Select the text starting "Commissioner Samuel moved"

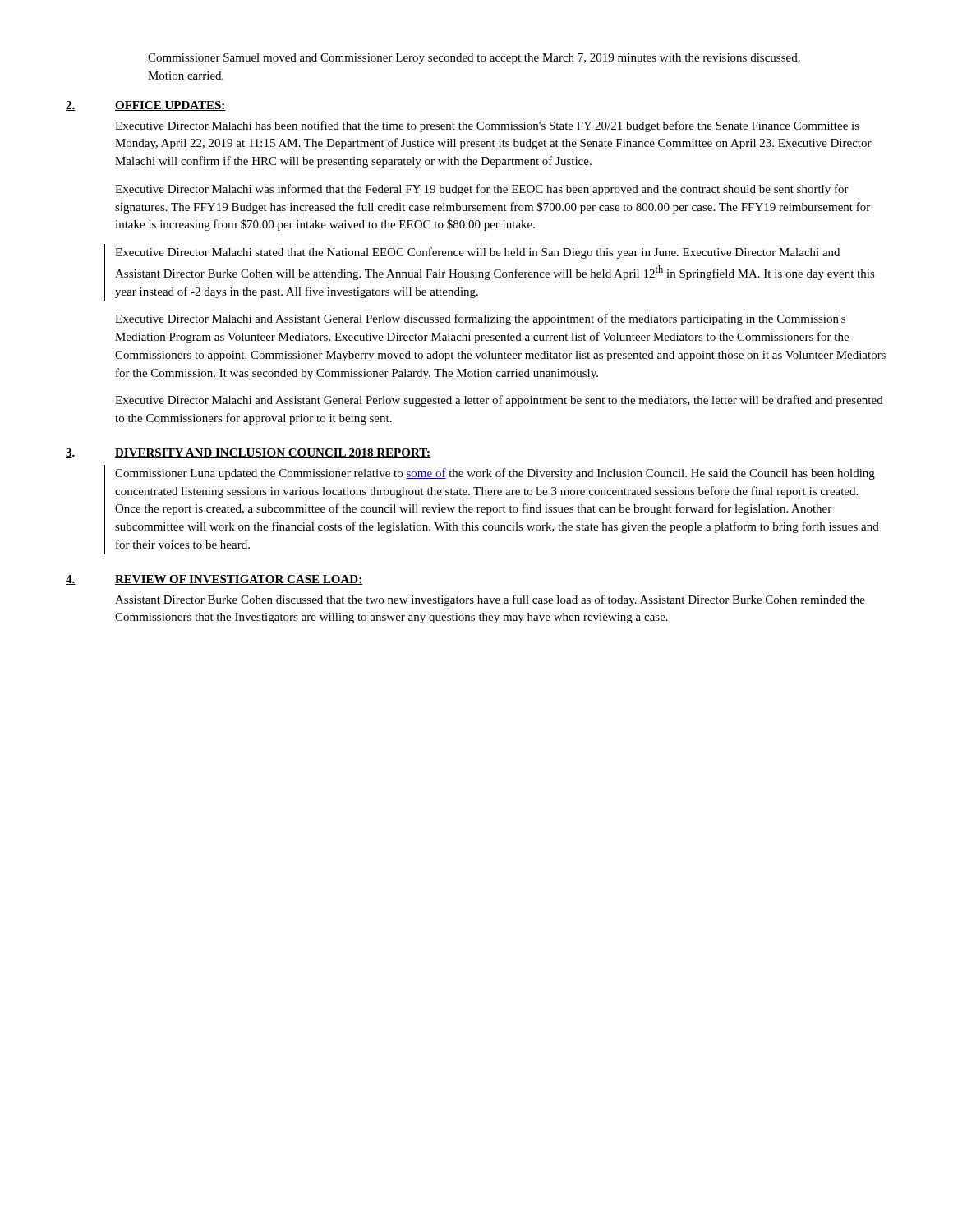point(474,66)
